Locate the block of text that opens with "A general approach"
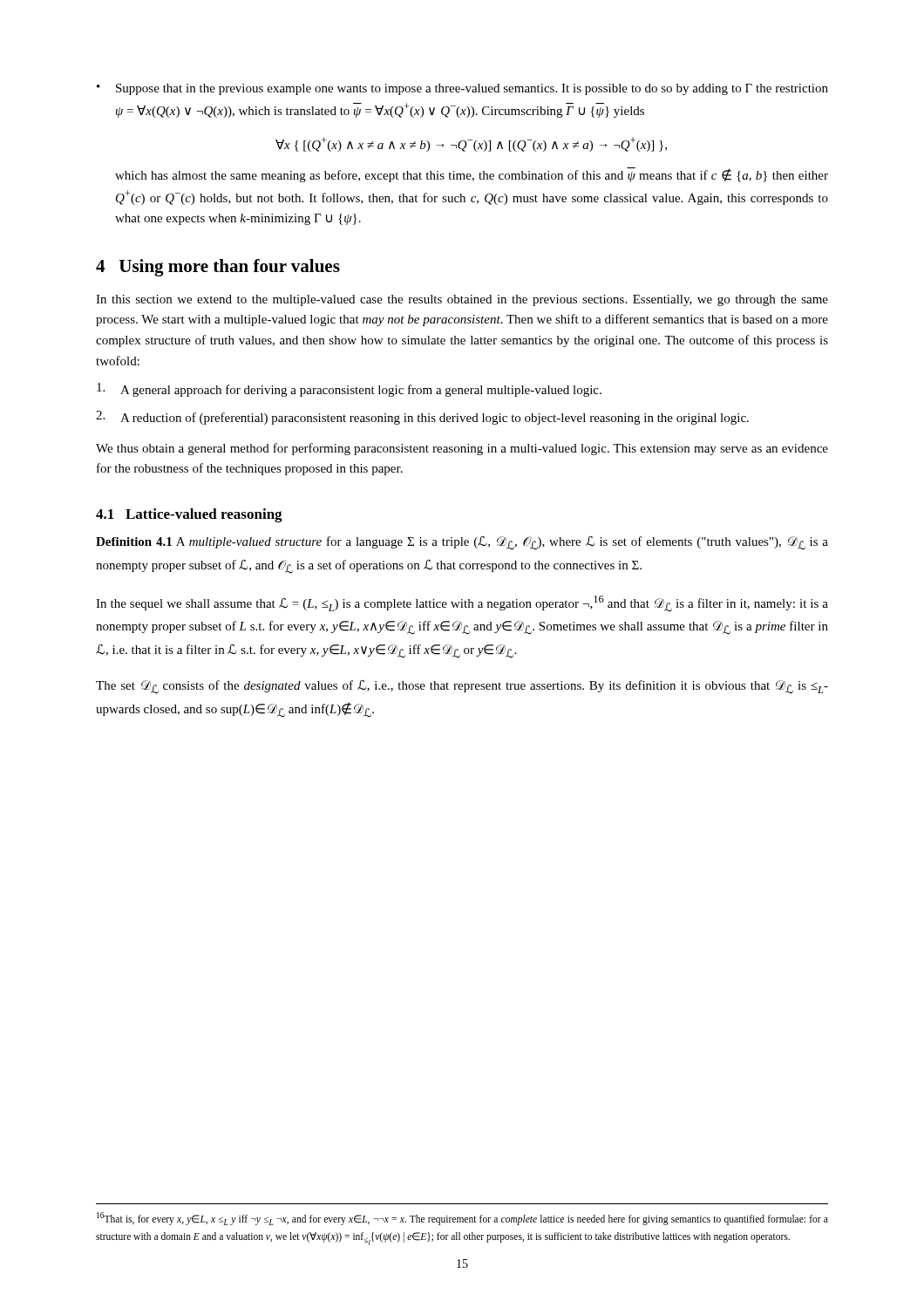 (x=462, y=391)
